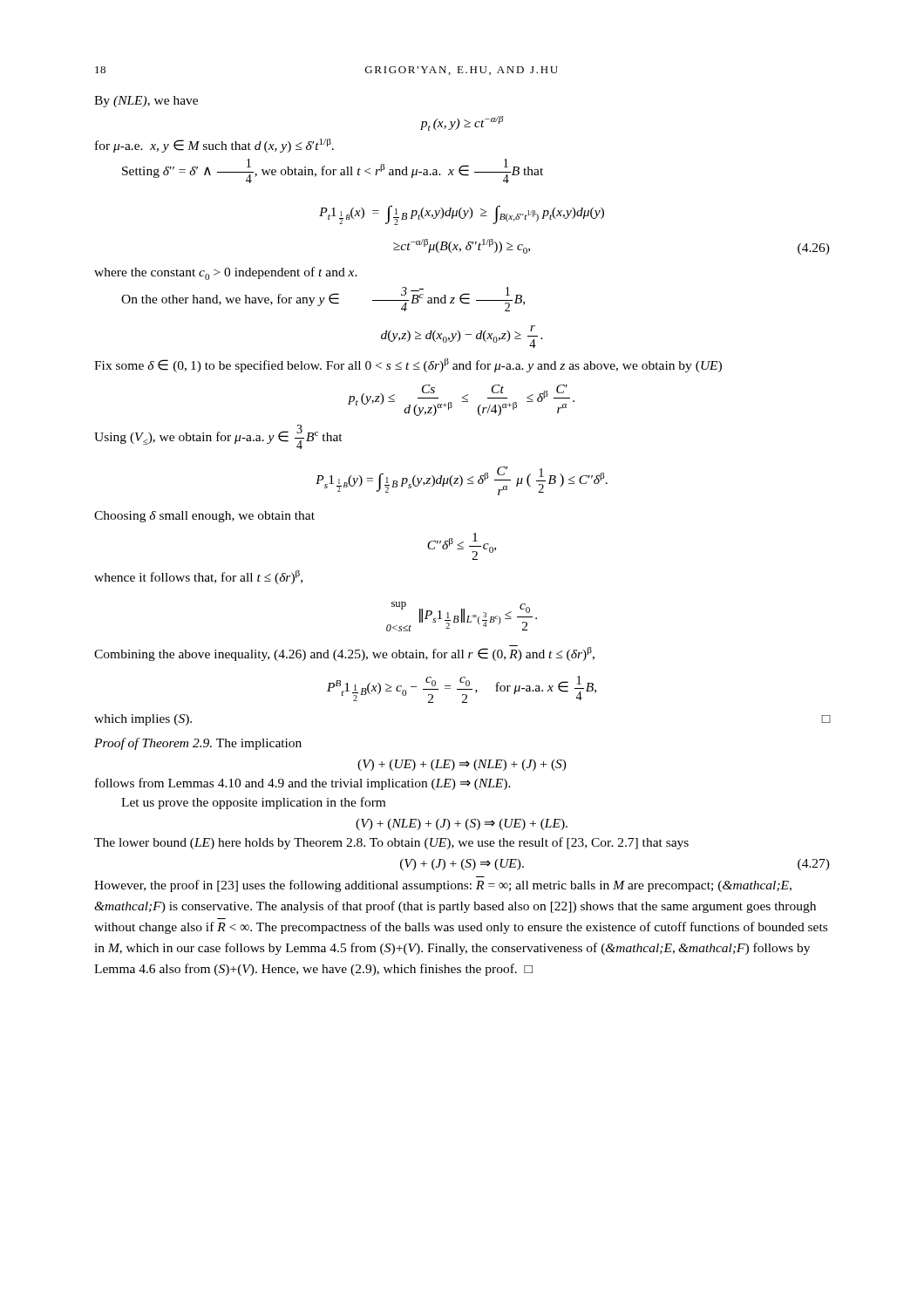This screenshot has height=1308, width=924.
Task: Click on the text starting "pt (x, y) ≥"
Action: pos(462,123)
